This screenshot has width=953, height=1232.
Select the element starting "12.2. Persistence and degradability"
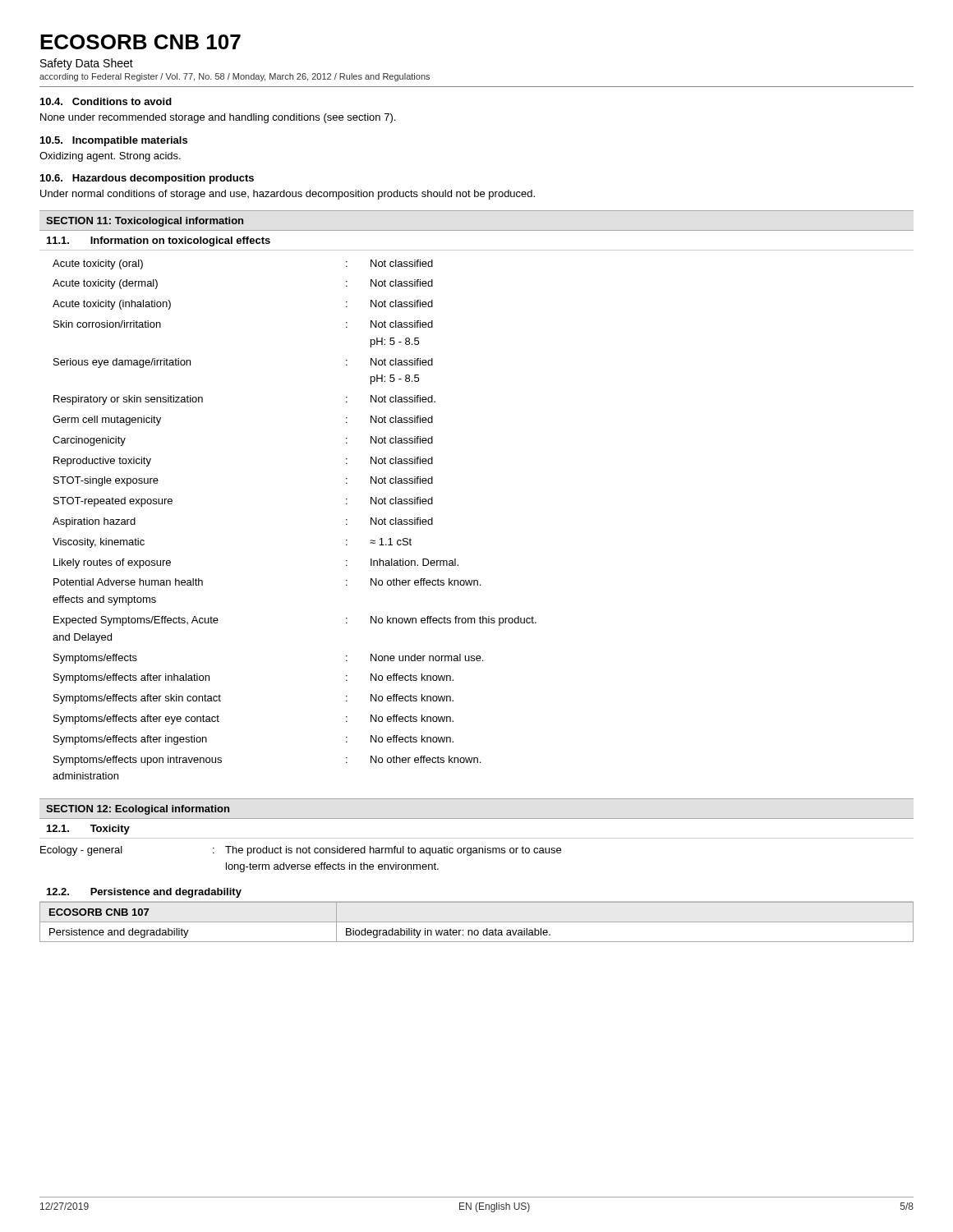click(144, 892)
